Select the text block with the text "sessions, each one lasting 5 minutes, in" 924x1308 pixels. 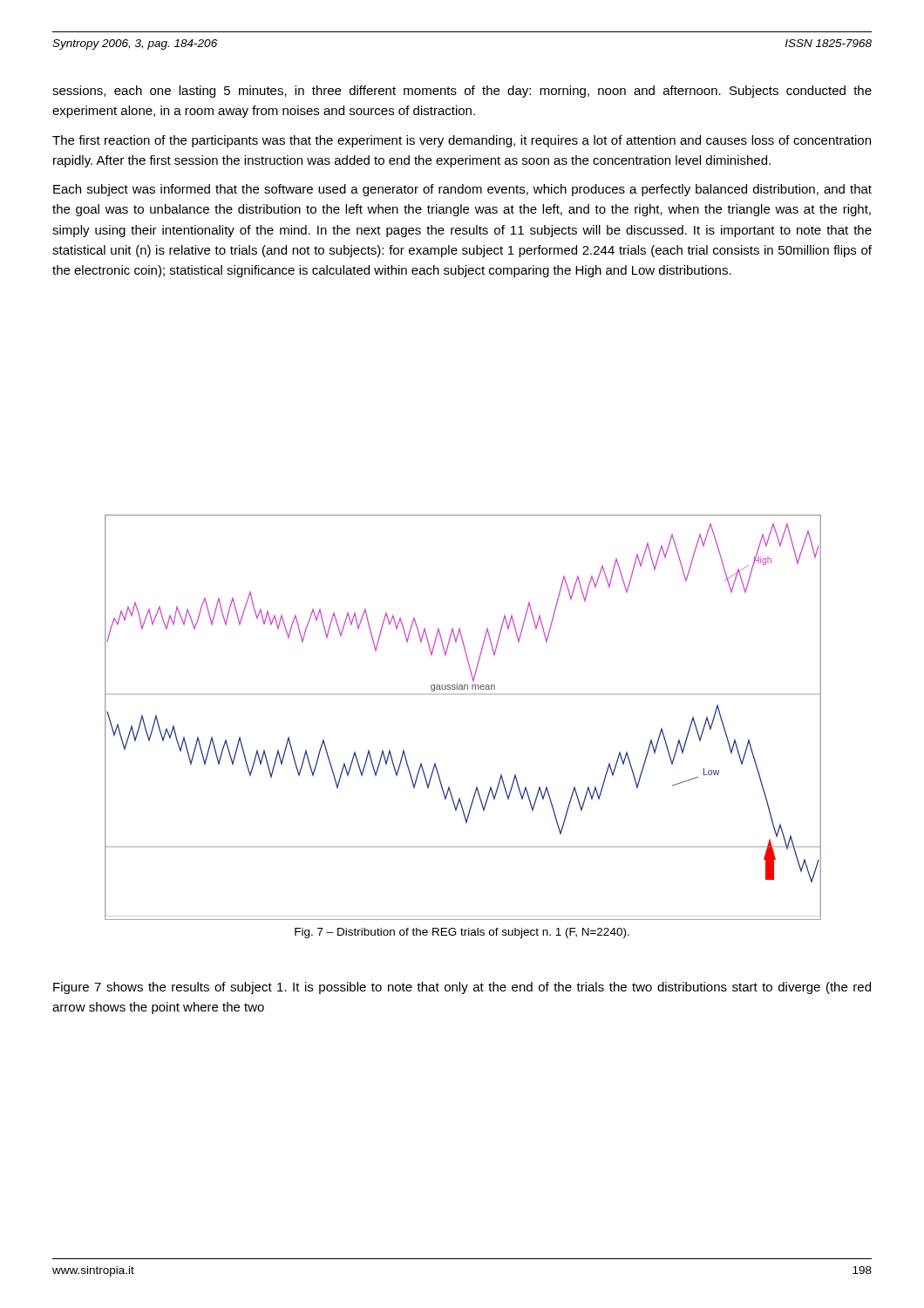point(462,100)
